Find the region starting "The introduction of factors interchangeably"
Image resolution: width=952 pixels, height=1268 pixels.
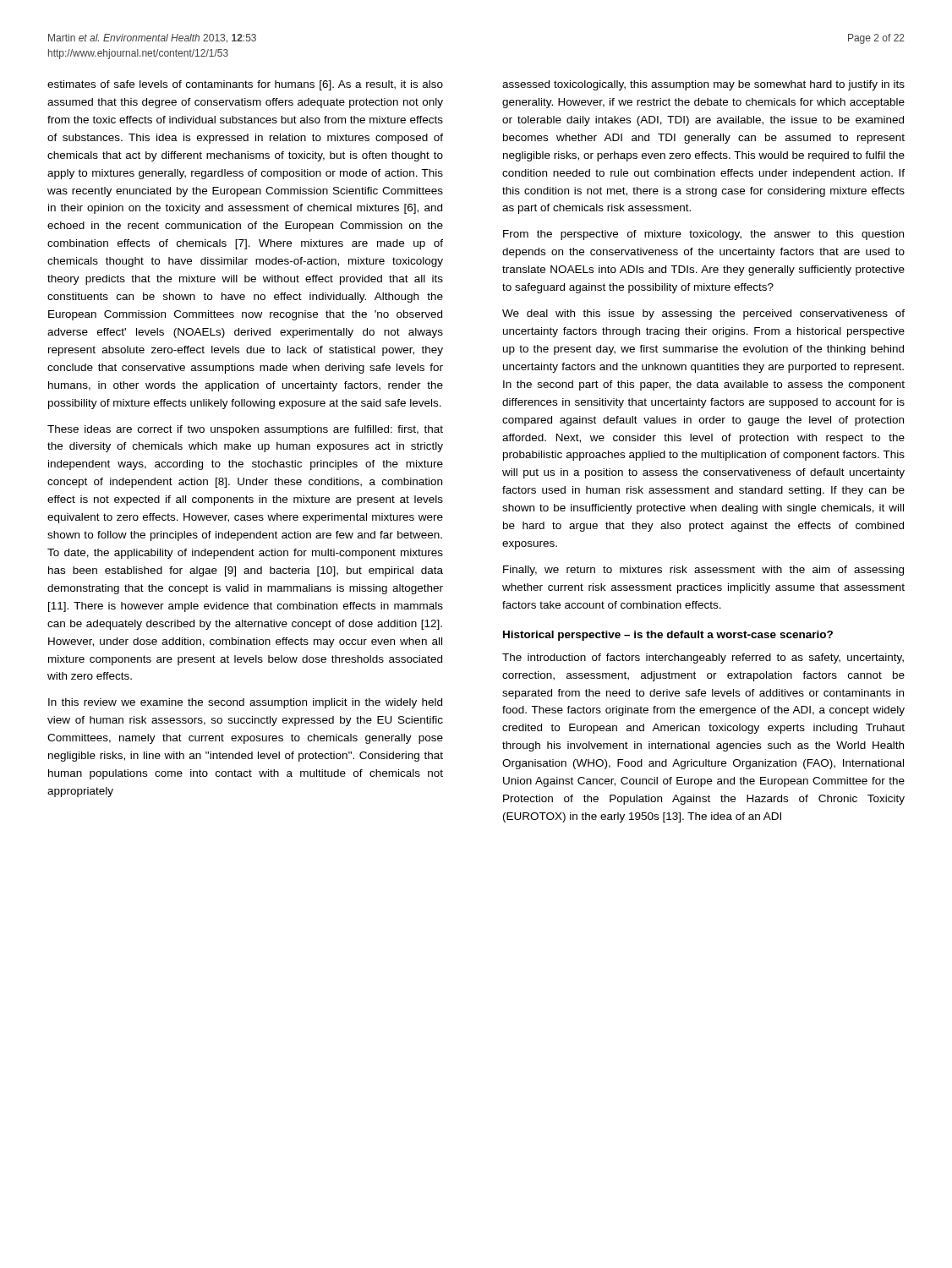pyautogui.click(x=703, y=737)
